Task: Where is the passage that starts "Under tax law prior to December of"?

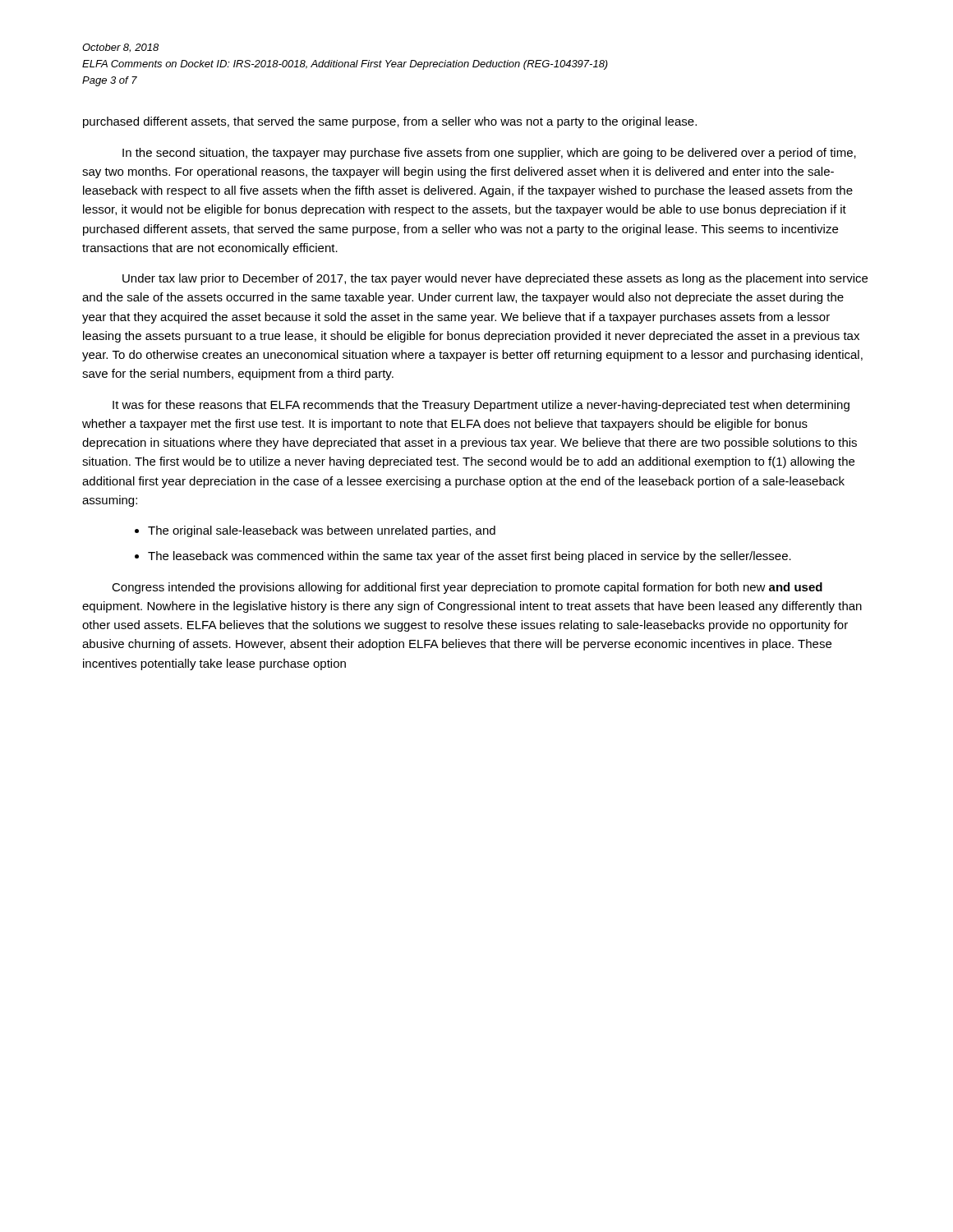Action: [x=475, y=326]
